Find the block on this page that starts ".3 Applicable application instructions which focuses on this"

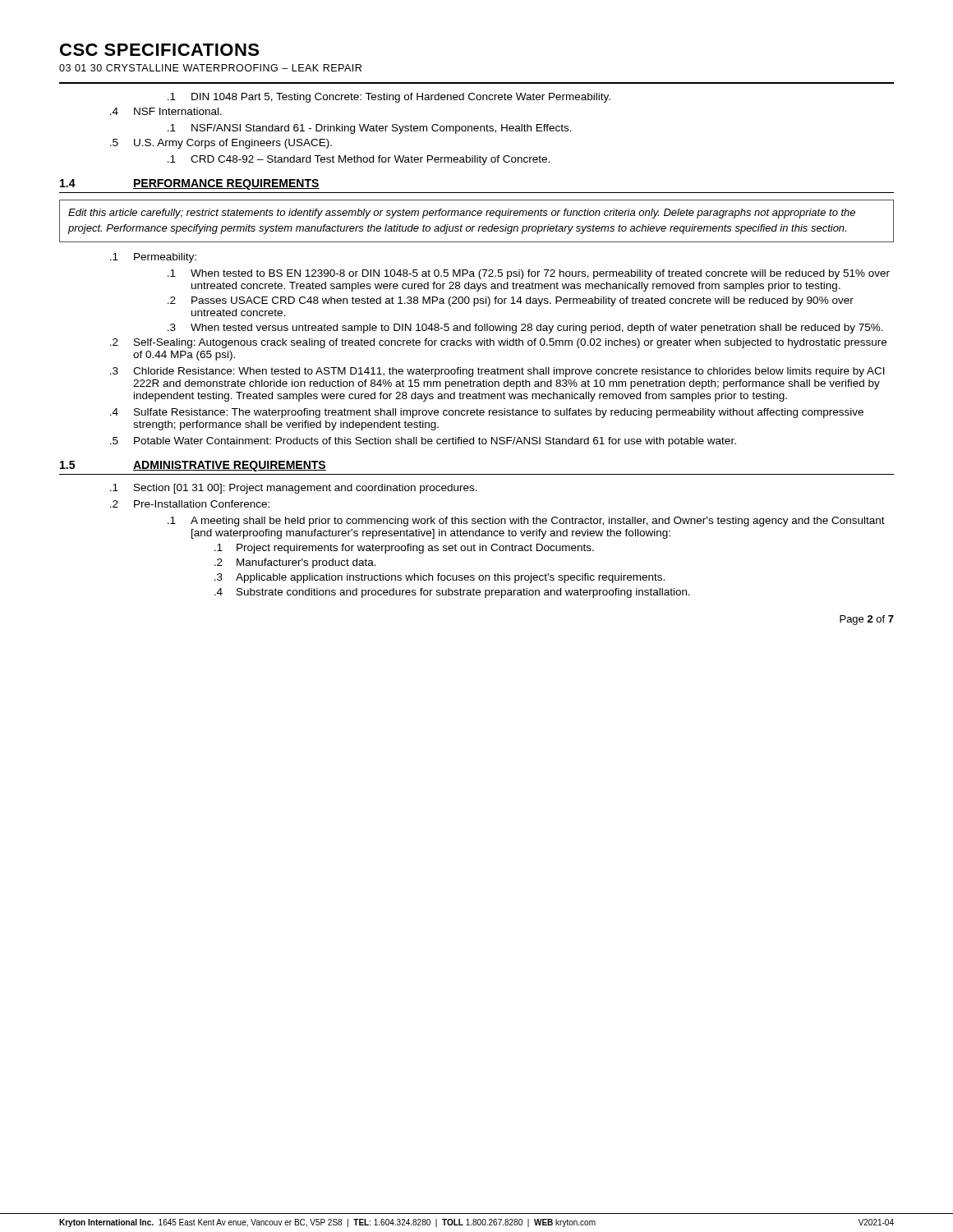click(x=542, y=577)
